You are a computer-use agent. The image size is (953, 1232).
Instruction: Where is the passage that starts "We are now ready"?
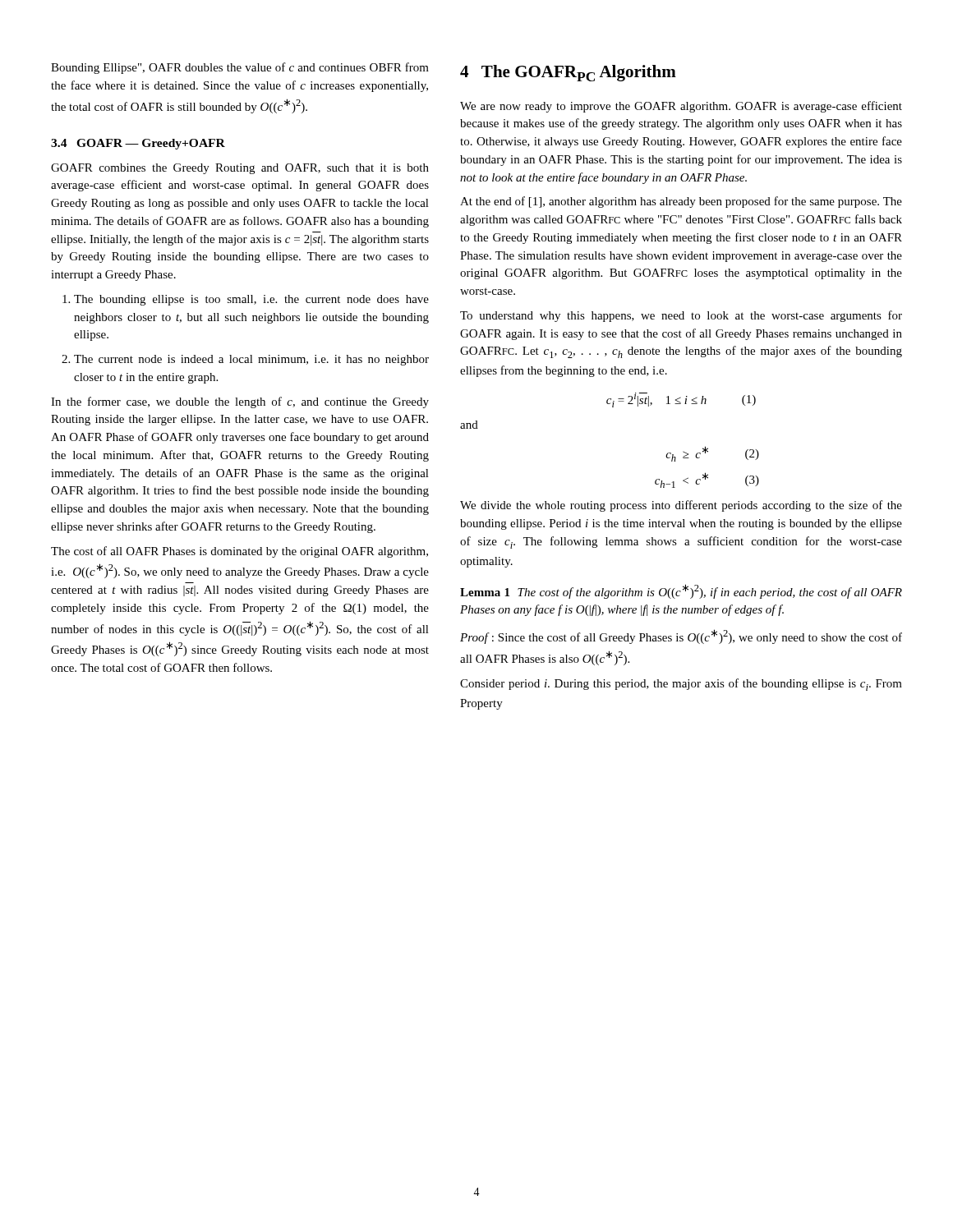pyautogui.click(x=681, y=142)
